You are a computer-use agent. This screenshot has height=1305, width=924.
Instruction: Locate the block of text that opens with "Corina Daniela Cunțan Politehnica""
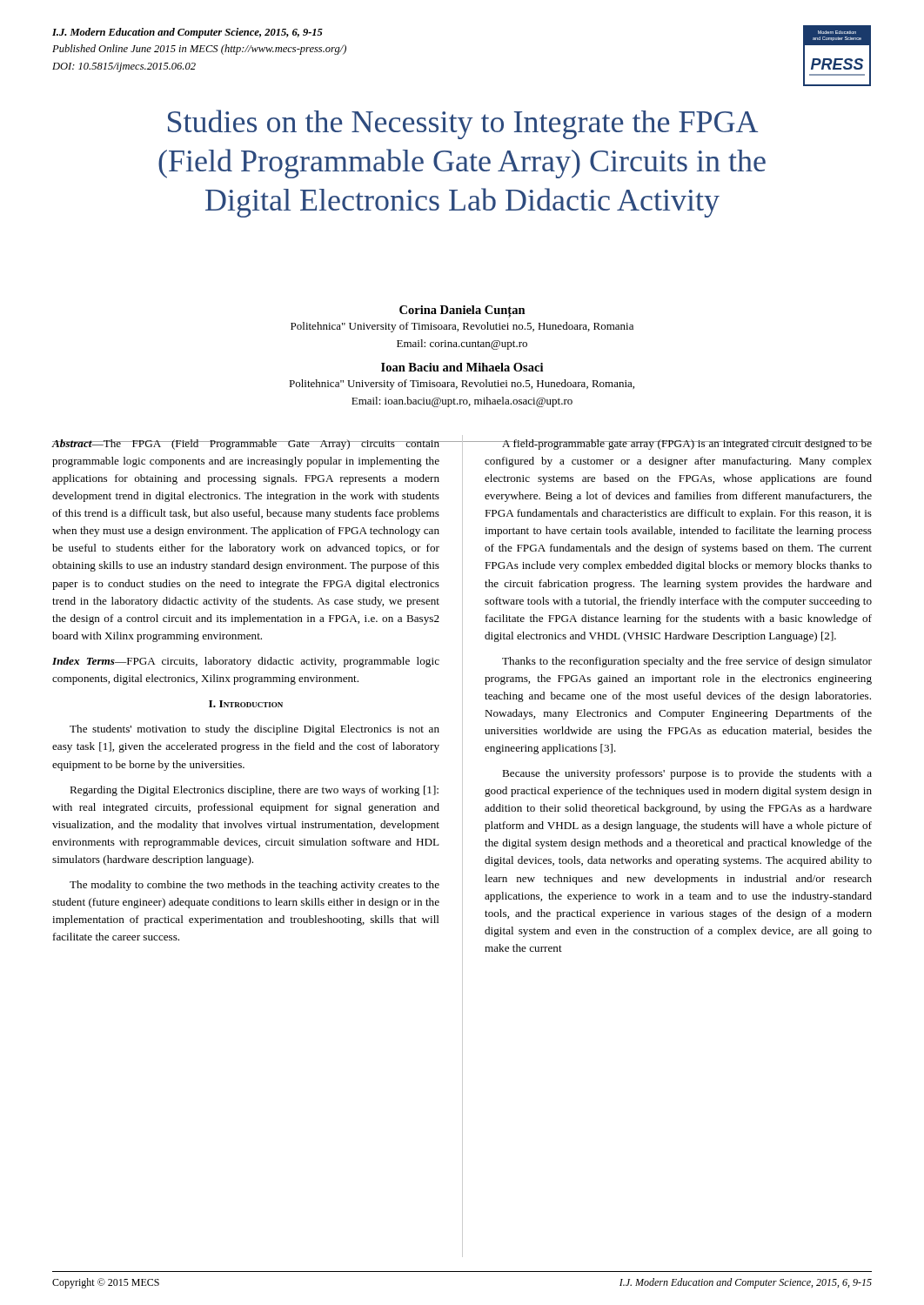[462, 326]
